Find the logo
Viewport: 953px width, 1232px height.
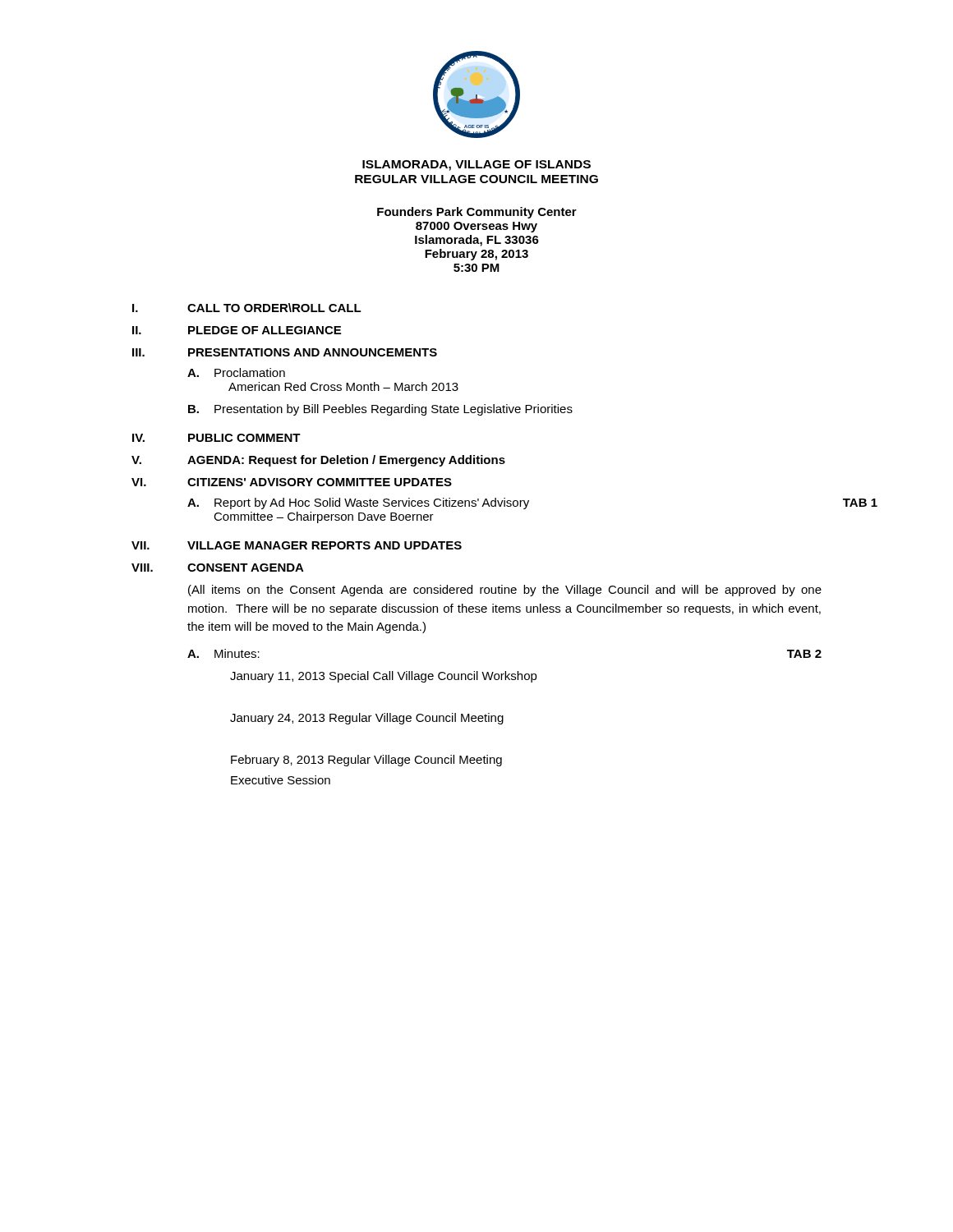476,96
